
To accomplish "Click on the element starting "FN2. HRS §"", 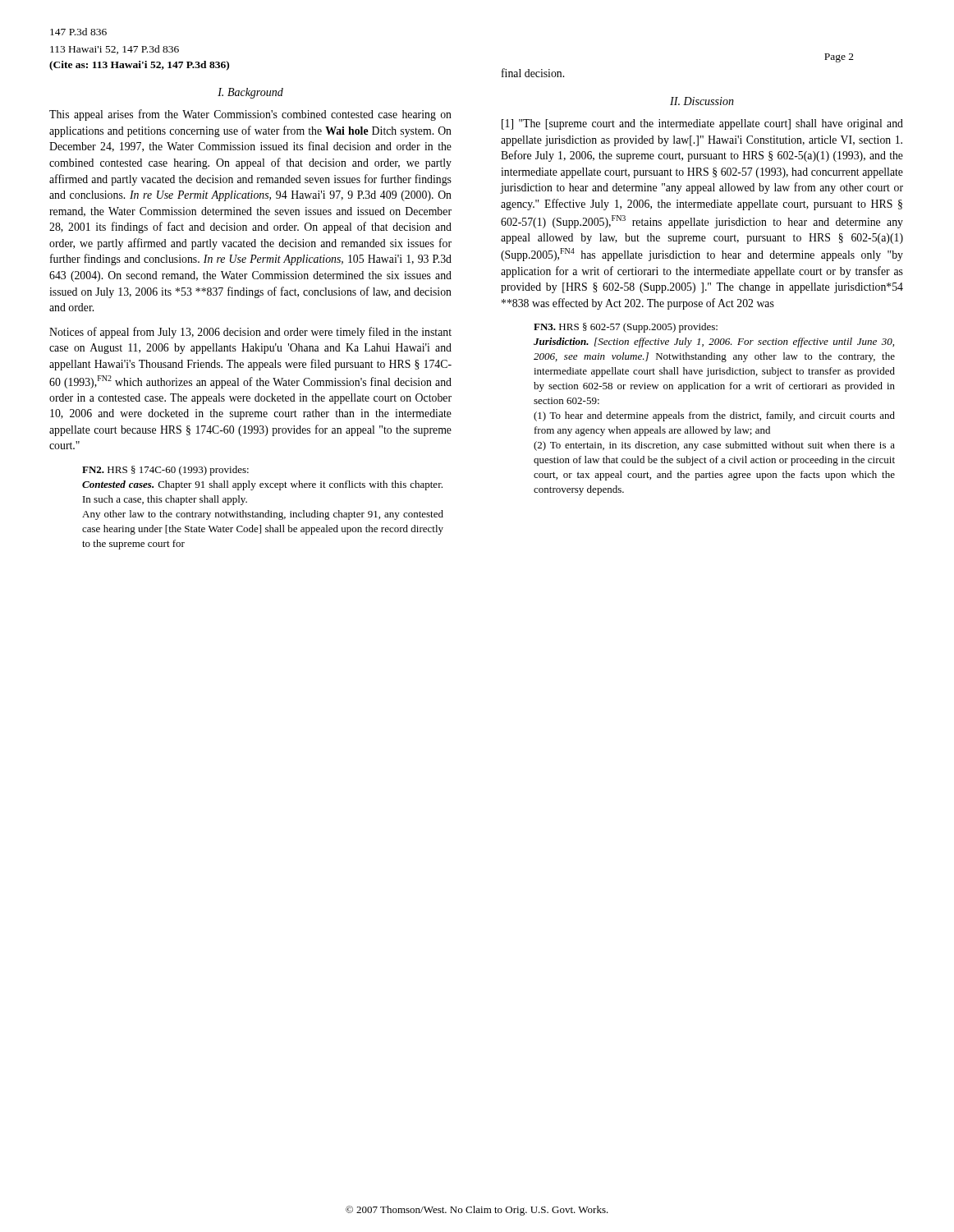I will click(x=263, y=506).
